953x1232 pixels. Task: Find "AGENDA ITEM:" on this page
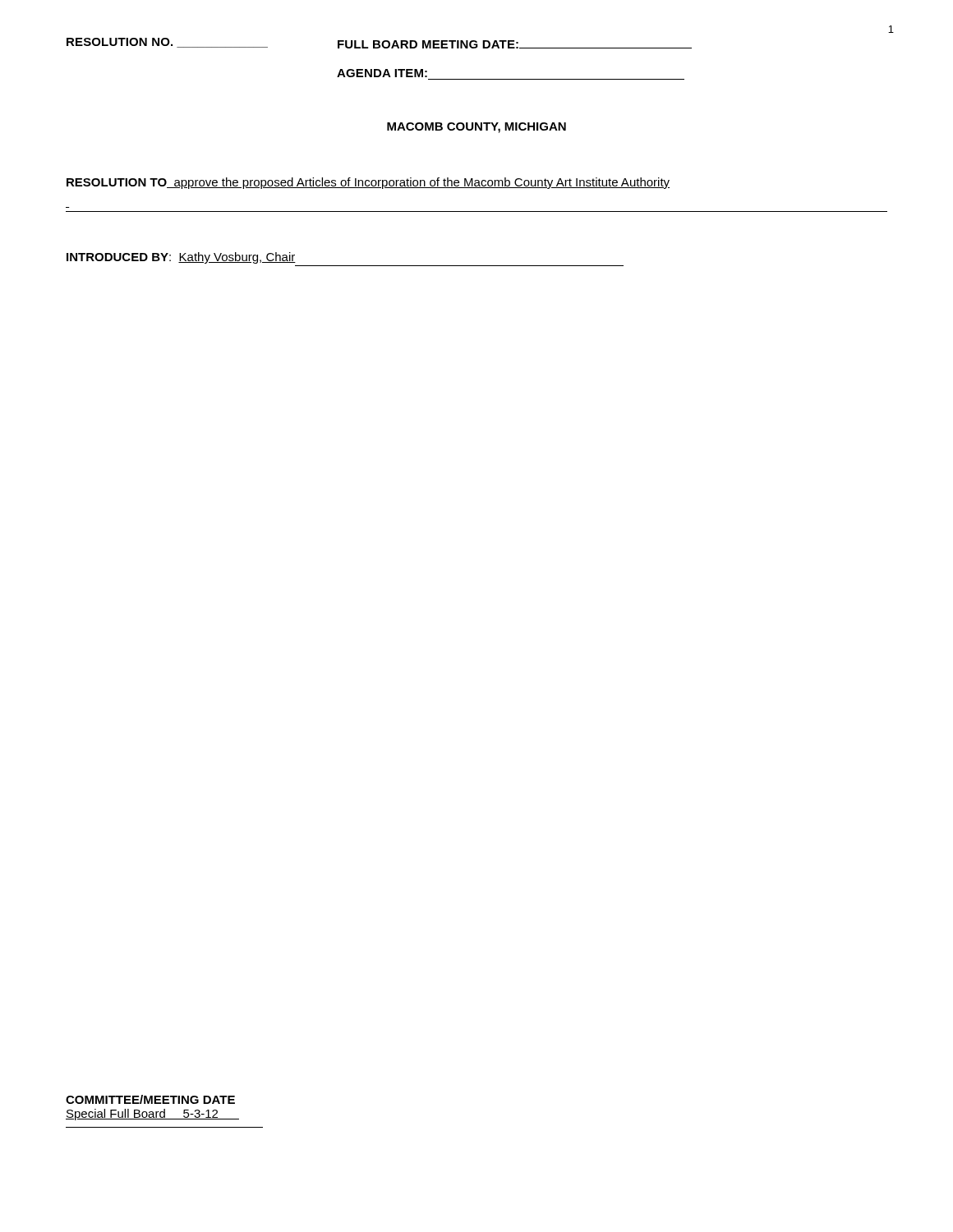pyautogui.click(x=511, y=73)
